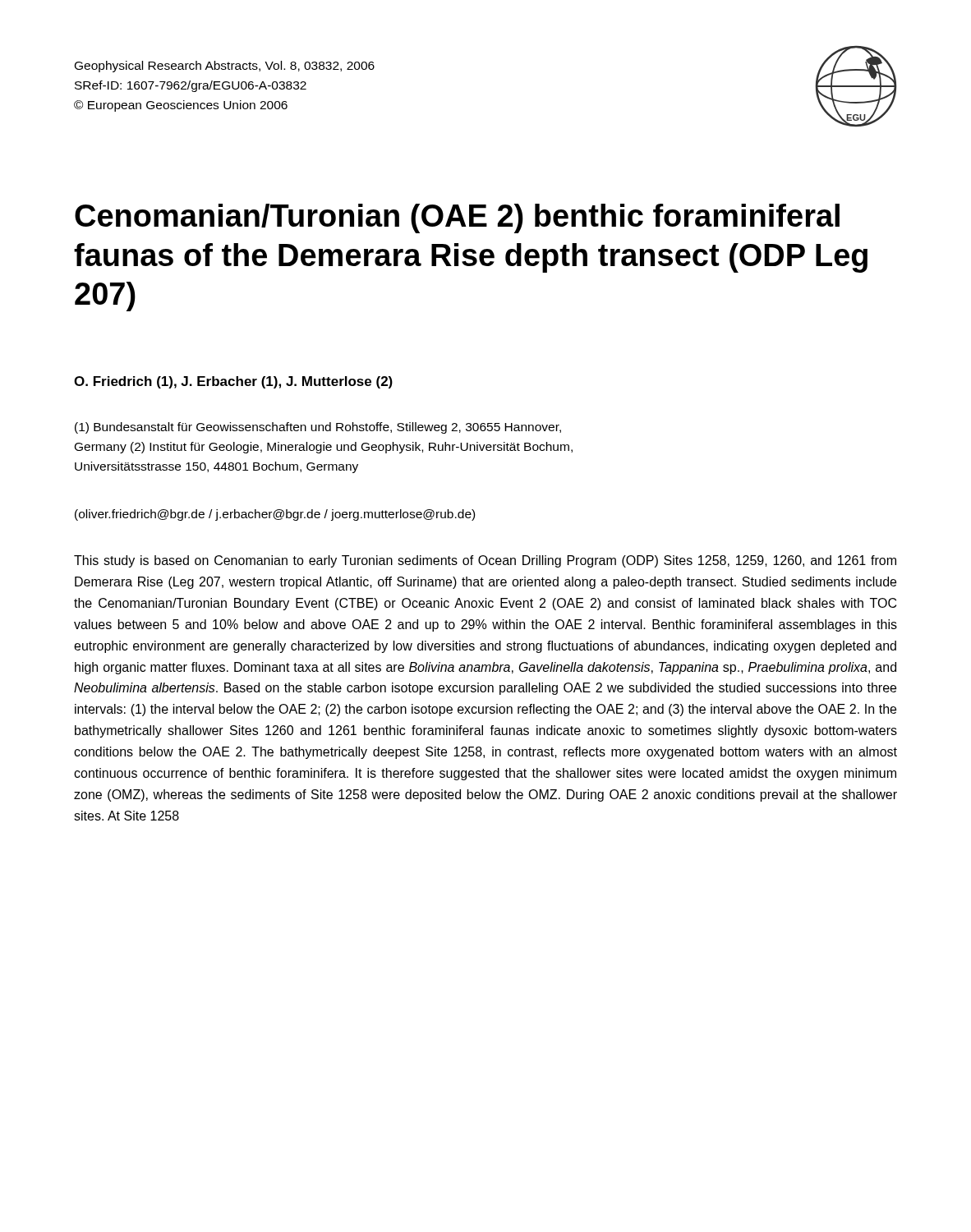Select the title that reads "Cenomanian/Turonian (OAE 2)"
Screen dimensions: 1232x971
click(x=486, y=256)
